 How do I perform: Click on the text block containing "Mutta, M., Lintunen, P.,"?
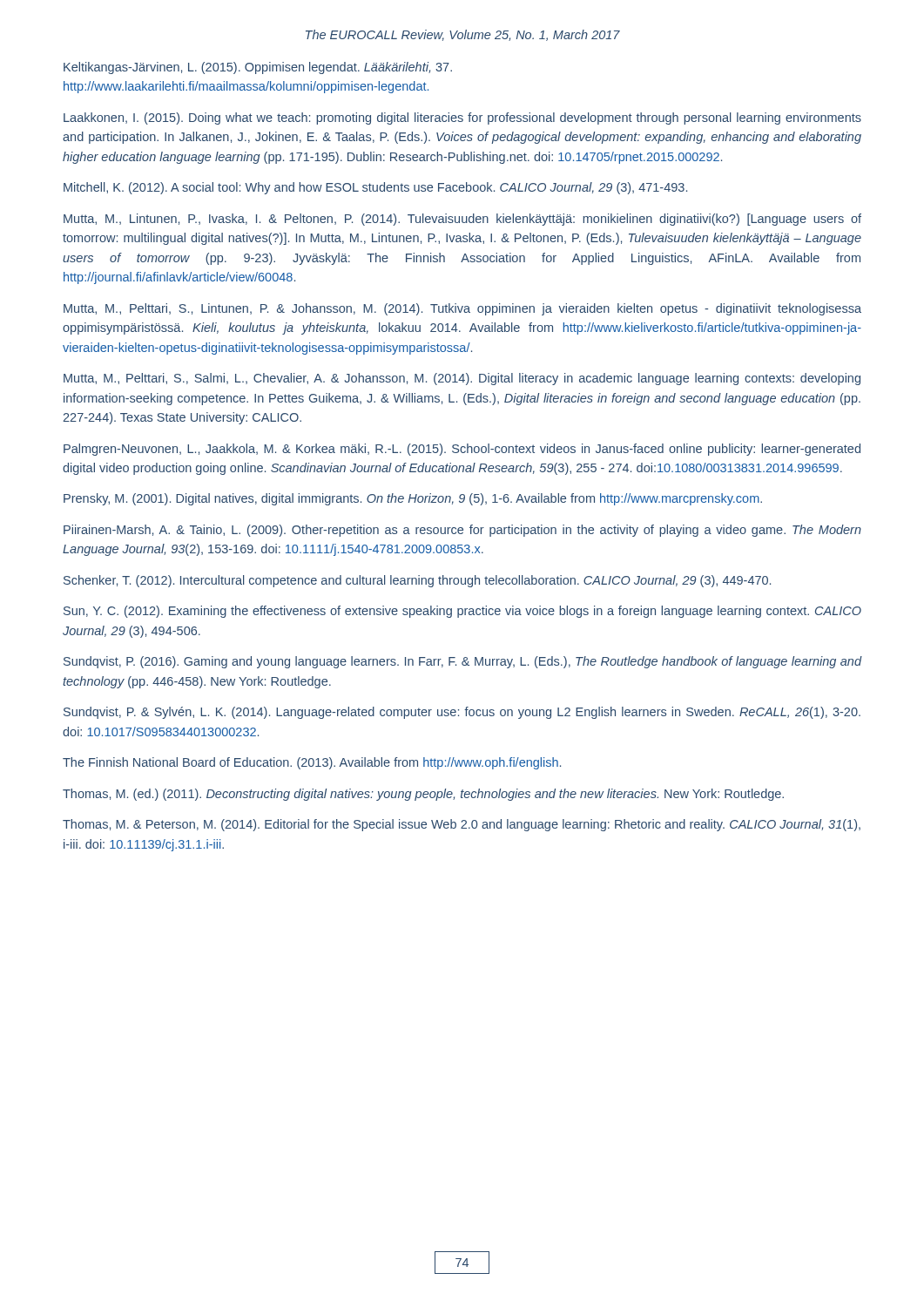pyautogui.click(x=462, y=248)
